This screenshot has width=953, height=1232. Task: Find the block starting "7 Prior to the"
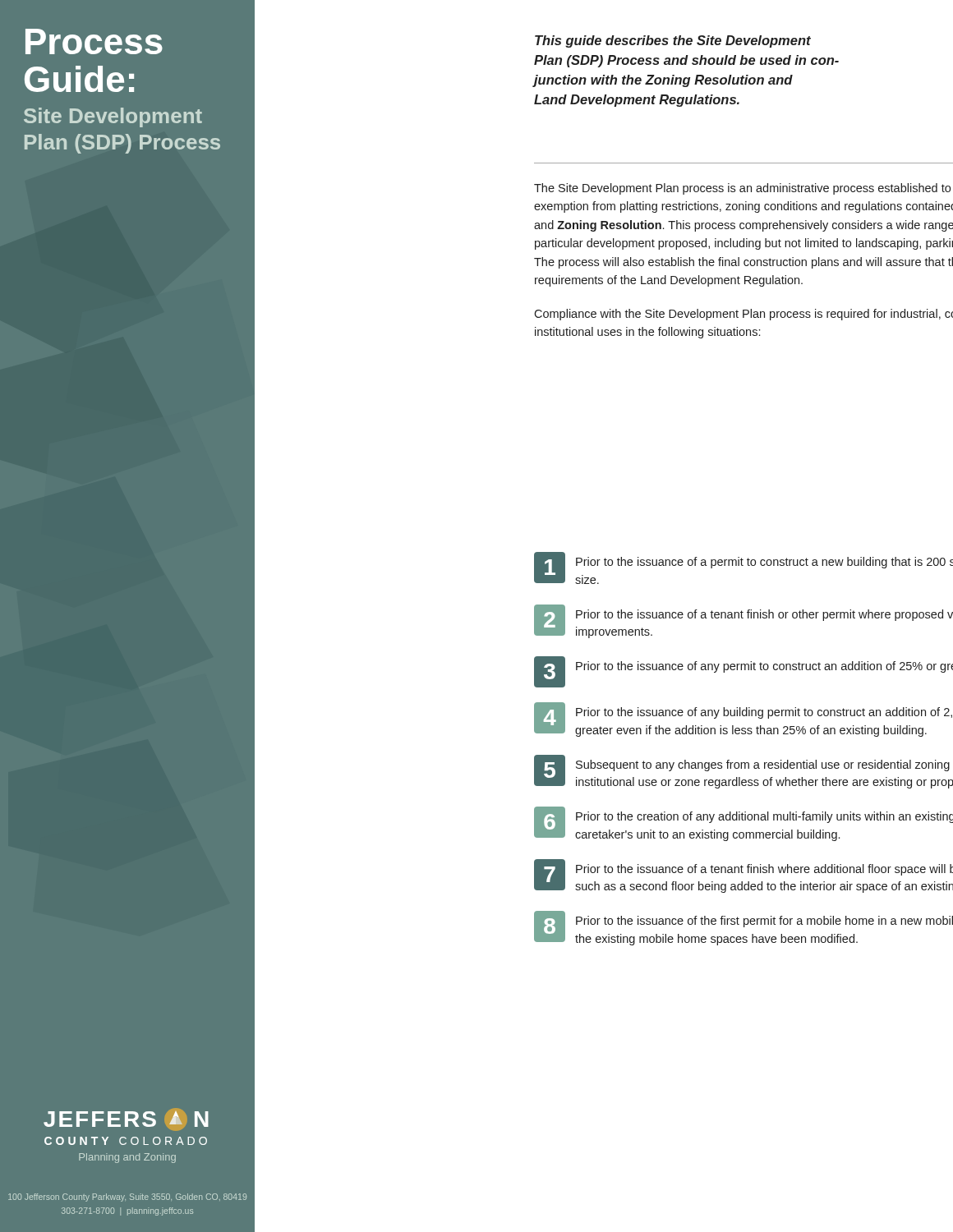click(743, 877)
